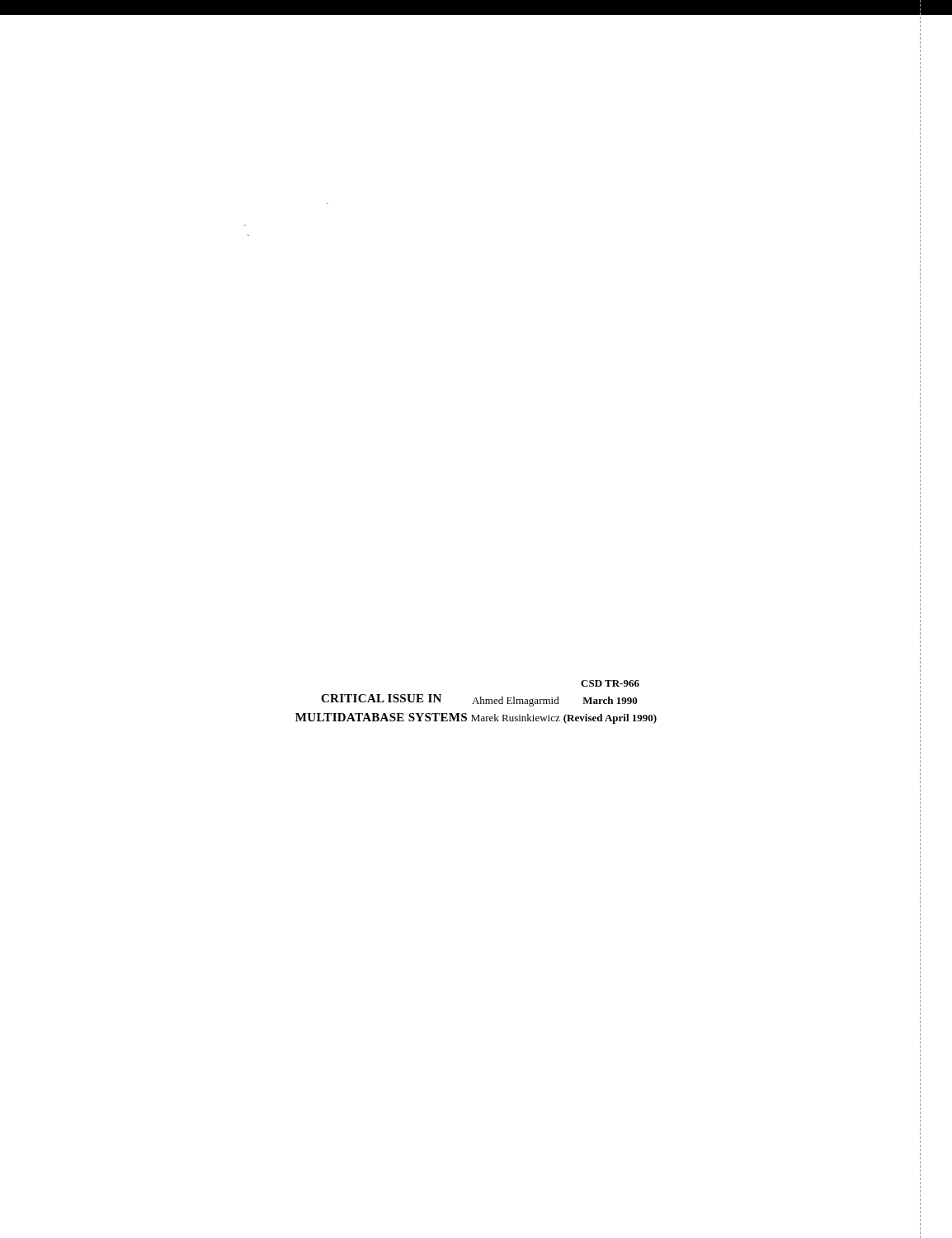Navigate to the text block starting "CRITICAL ISSUE INMULTIDATABASE SYSTEMS"
Screen dimensions: 1238x952
381,708
